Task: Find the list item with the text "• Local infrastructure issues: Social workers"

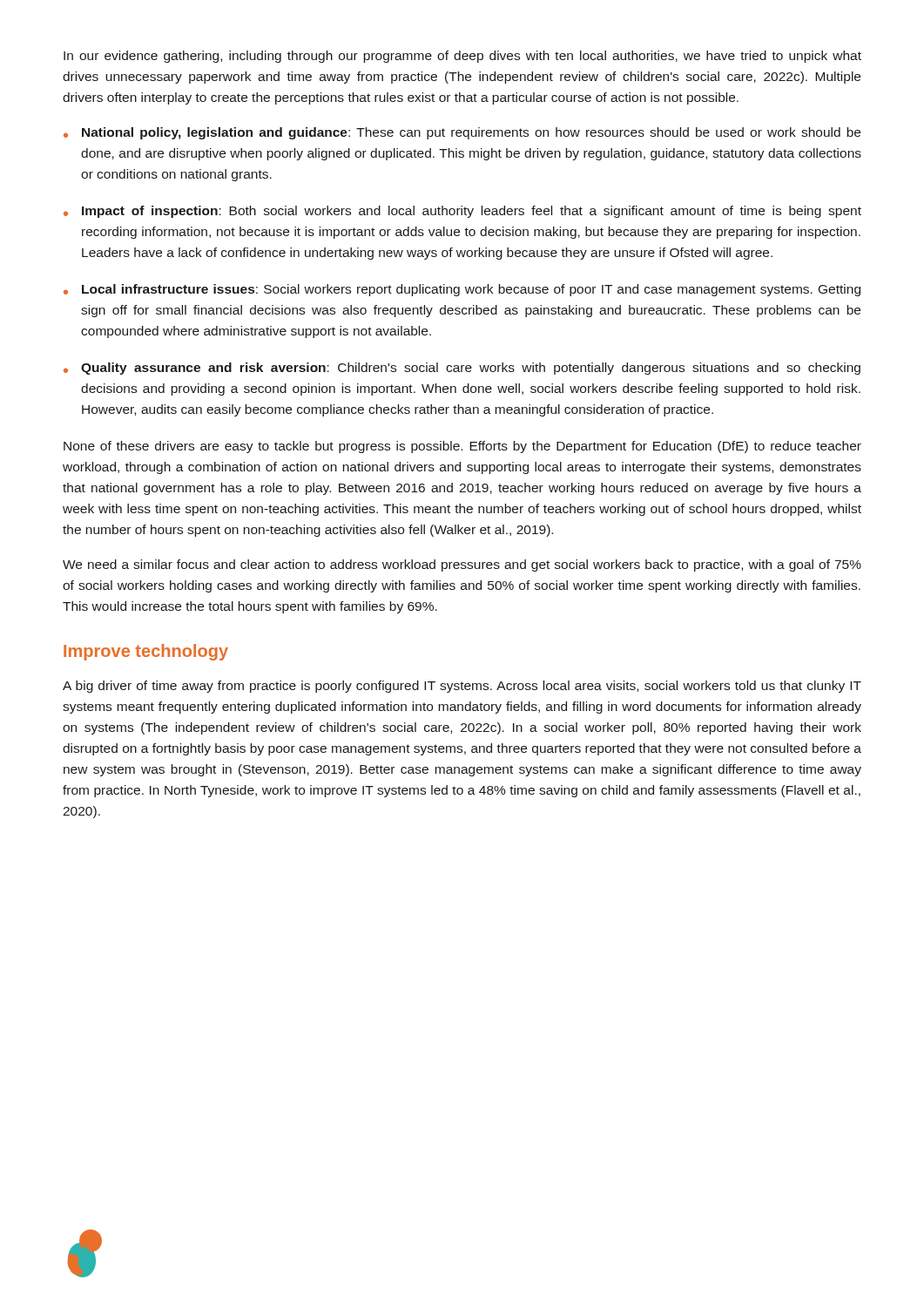Action: pyautogui.click(x=462, y=310)
